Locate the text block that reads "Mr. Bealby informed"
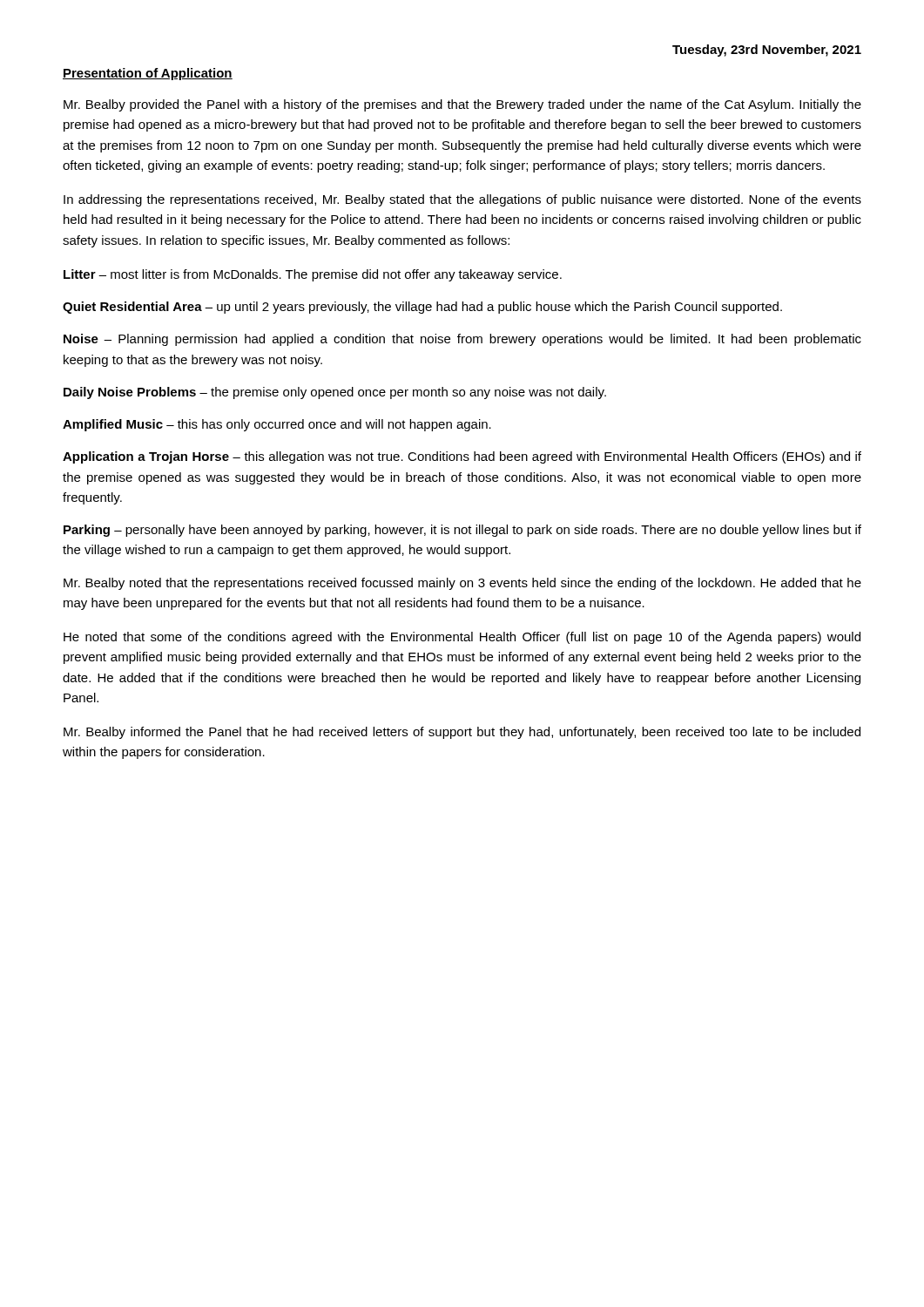The width and height of the screenshot is (924, 1307). [462, 742]
